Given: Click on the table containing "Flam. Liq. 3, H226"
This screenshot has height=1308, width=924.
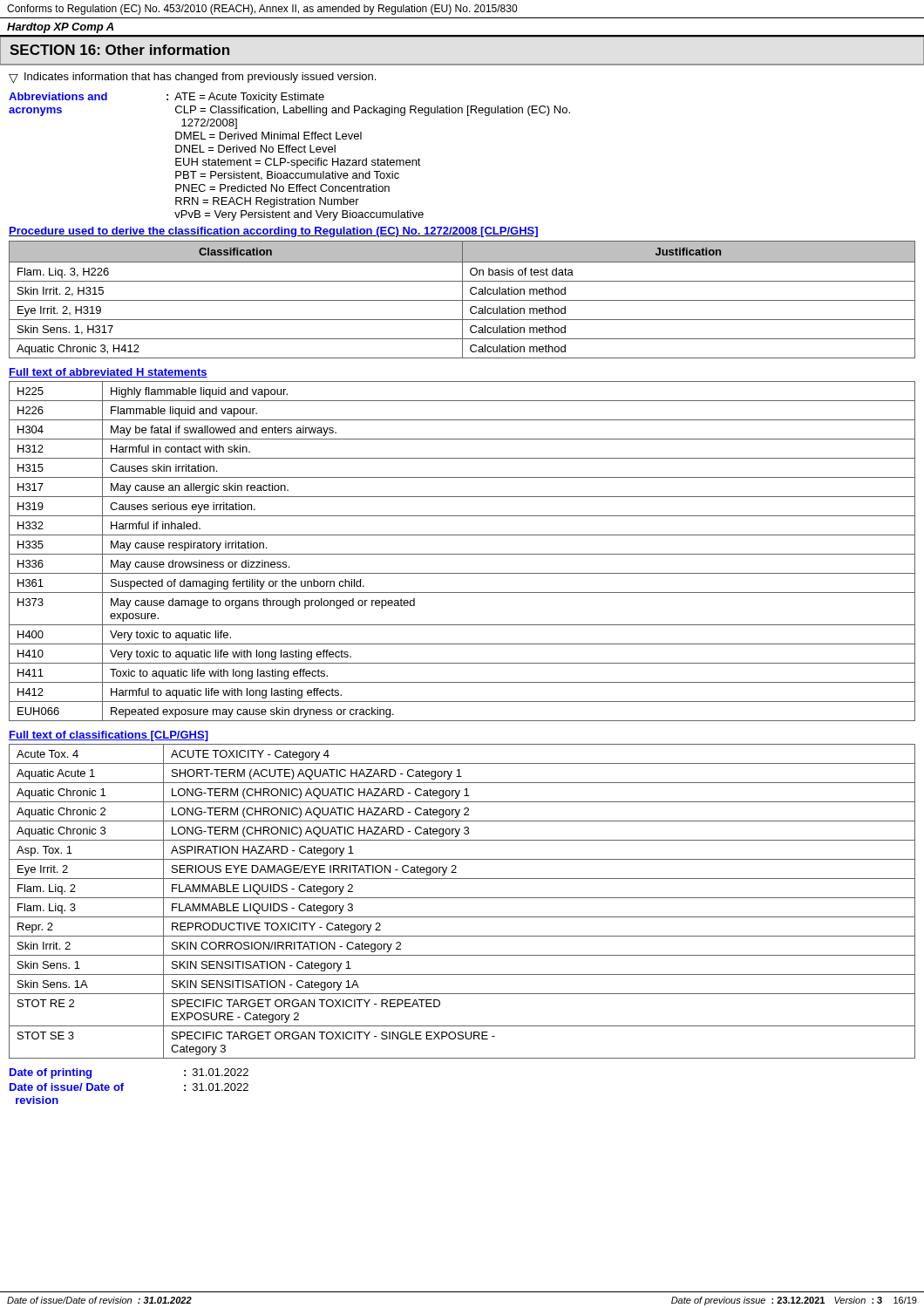Looking at the screenshot, I should (462, 300).
